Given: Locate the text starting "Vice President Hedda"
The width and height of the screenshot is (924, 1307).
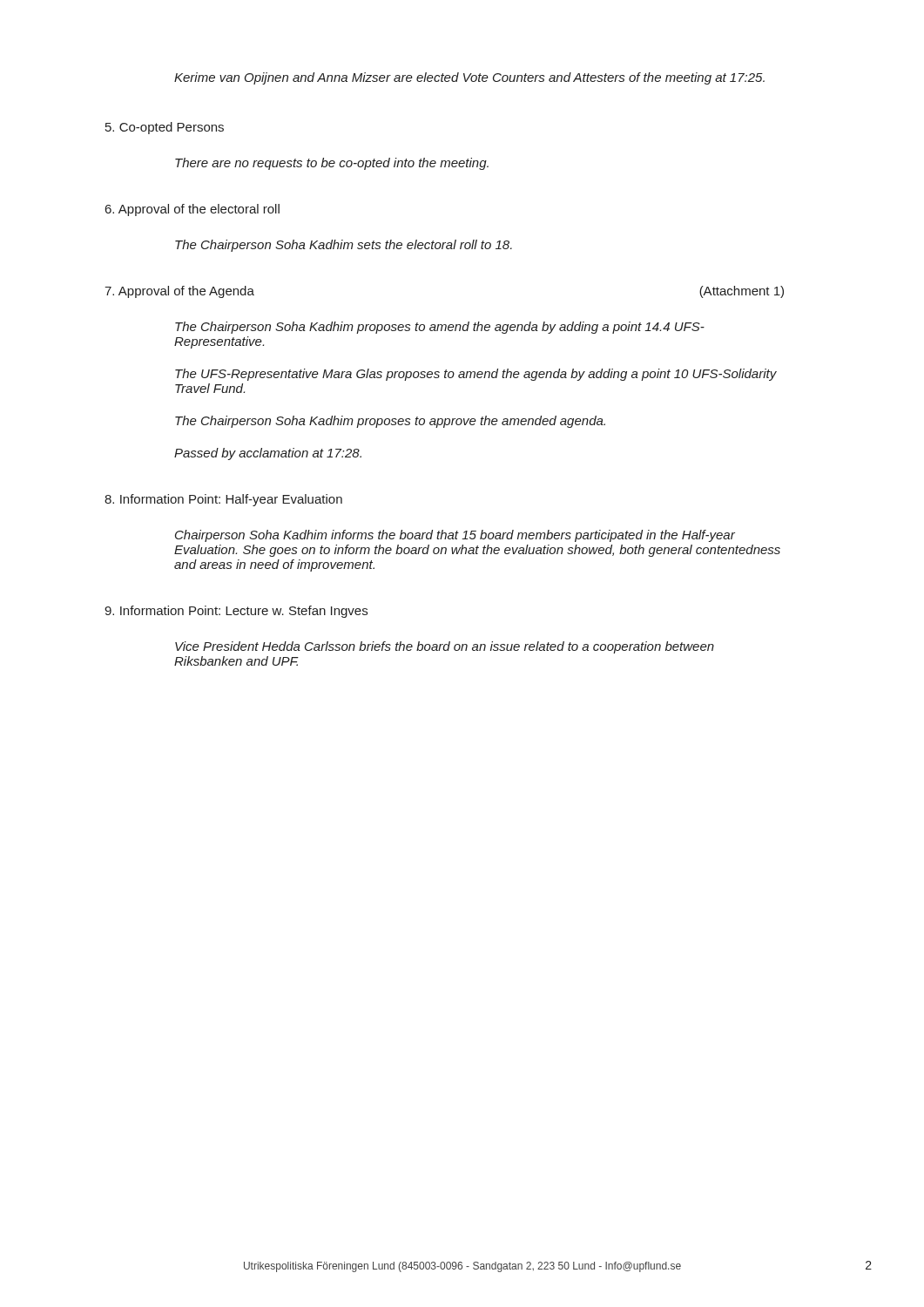Looking at the screenshot, I should tap(444, 654).
